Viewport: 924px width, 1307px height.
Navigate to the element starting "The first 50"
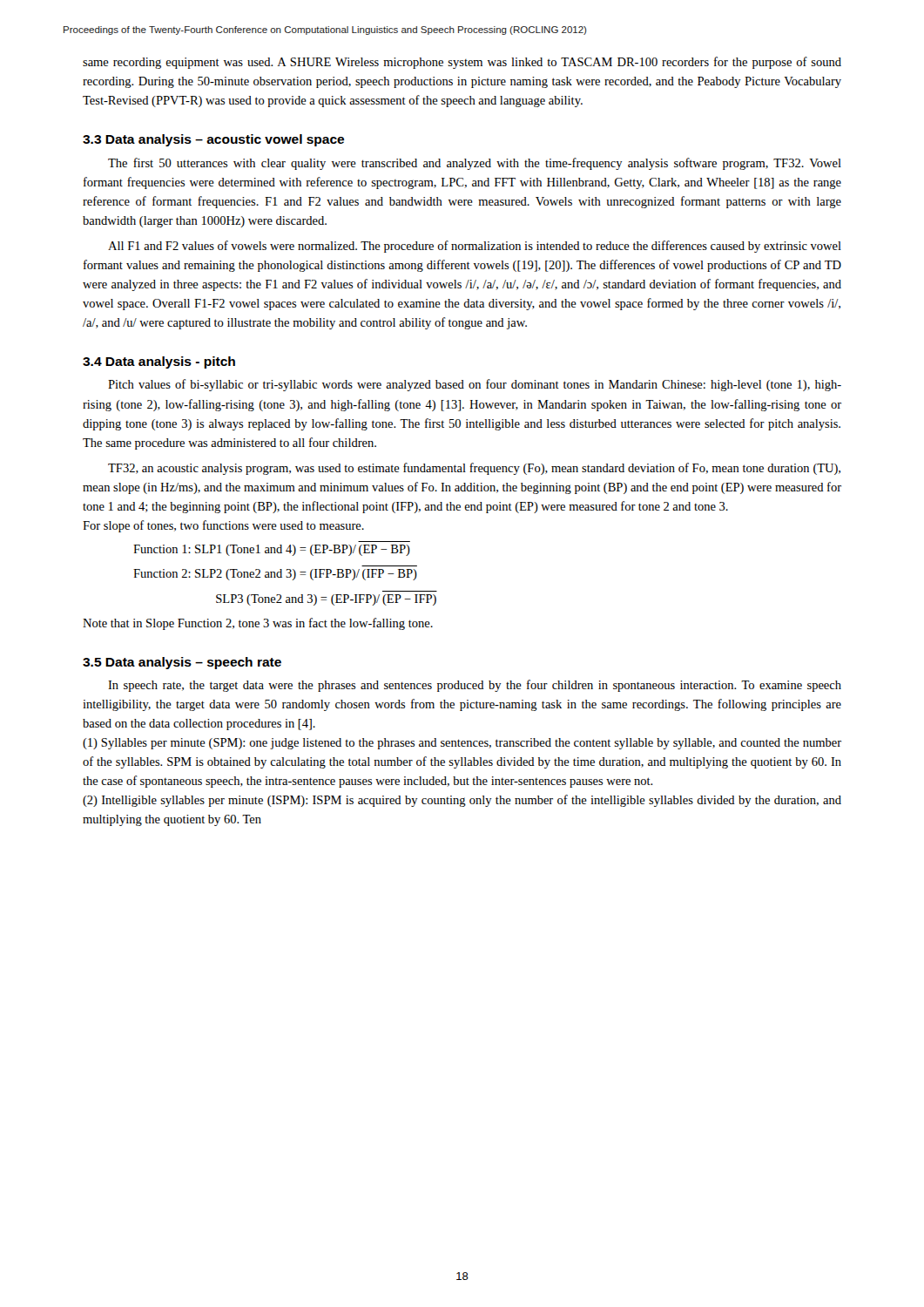pyautogui.click(x=462, y=242)
